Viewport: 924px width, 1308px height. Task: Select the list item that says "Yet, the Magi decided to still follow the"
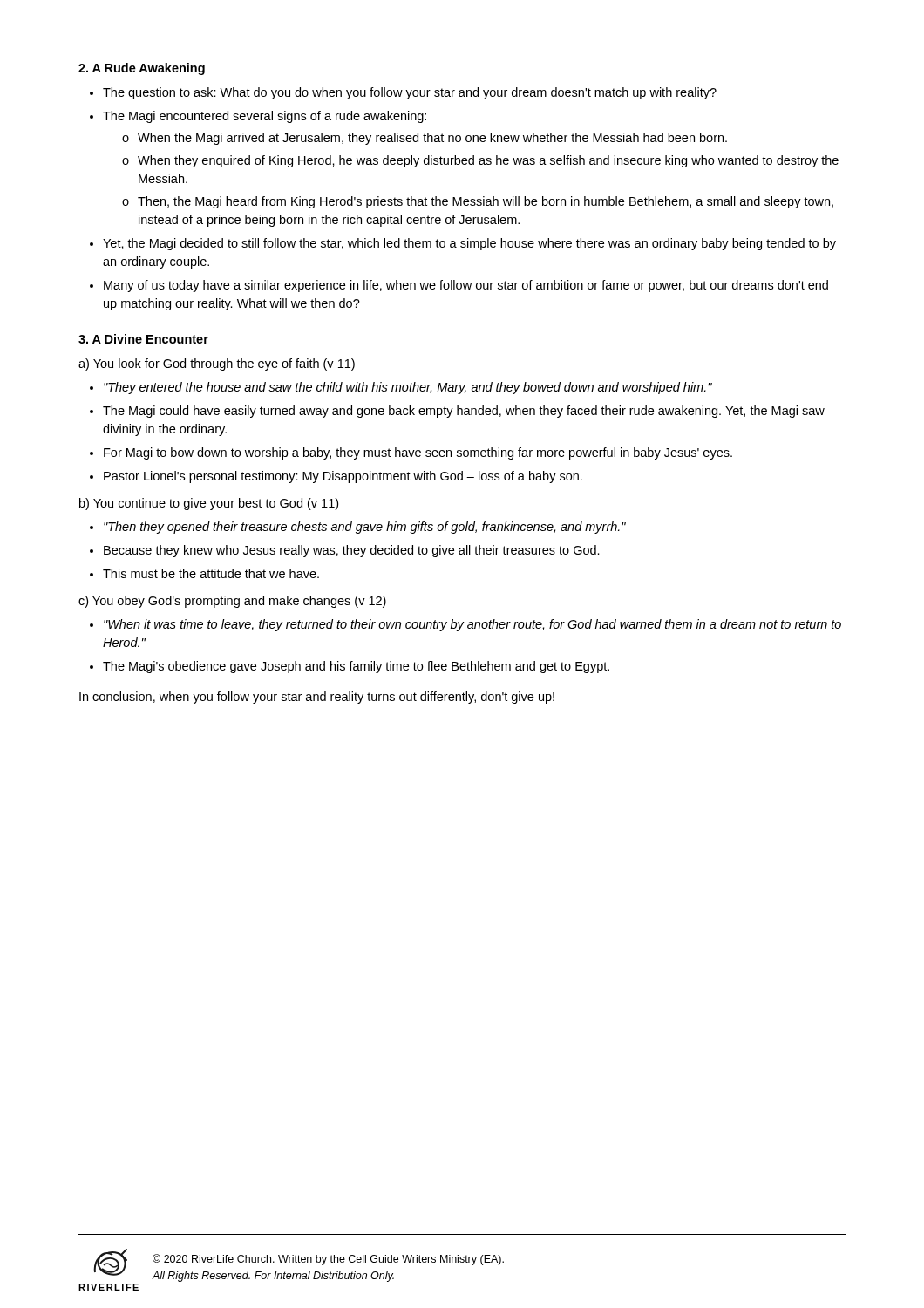(x=469, y=253)
